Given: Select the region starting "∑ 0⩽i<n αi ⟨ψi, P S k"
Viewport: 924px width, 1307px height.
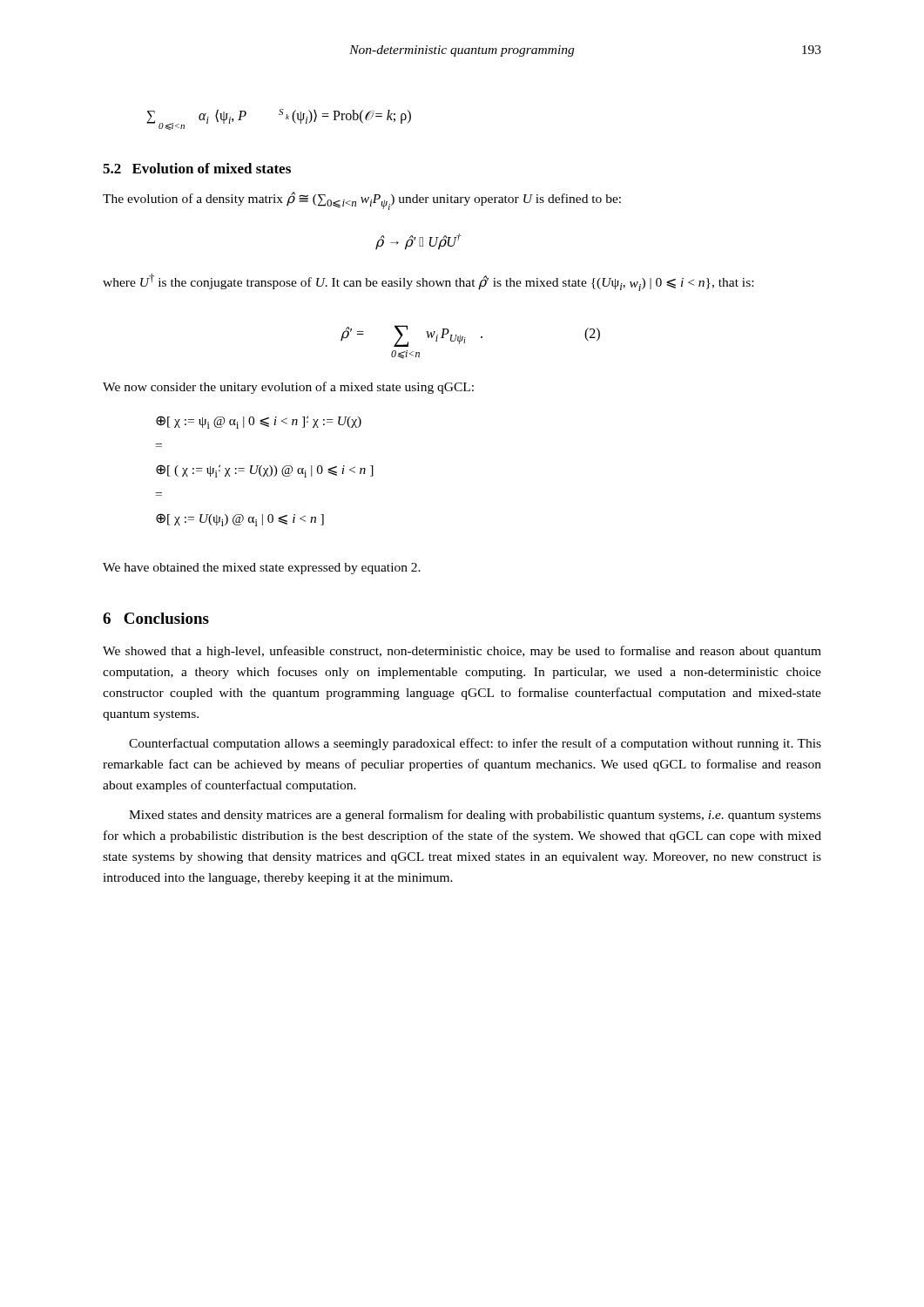Looking at the screenshot, I should click(334, 113).
